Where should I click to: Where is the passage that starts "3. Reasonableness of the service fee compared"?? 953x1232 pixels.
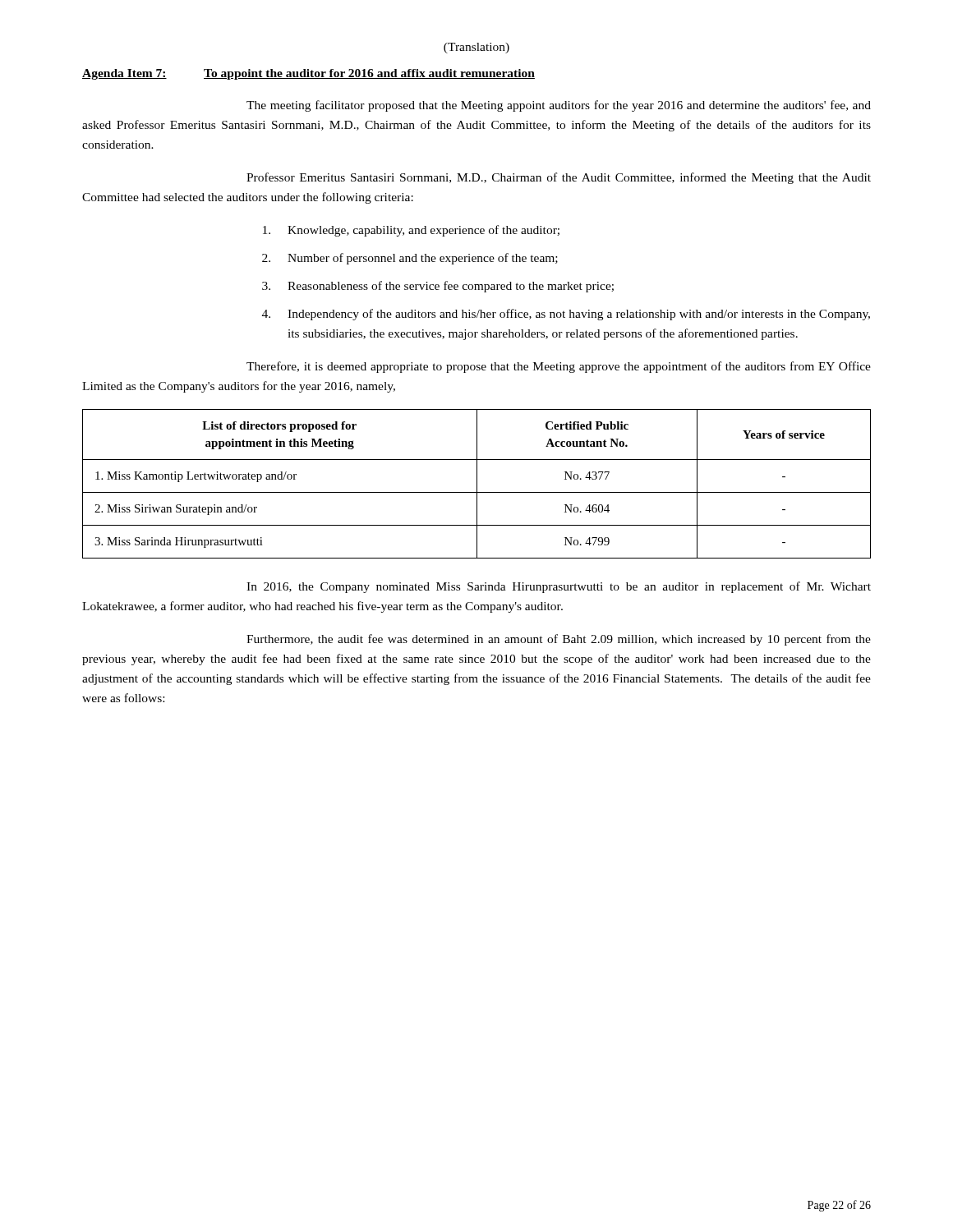pyautogui.click(x=559, y=286)
